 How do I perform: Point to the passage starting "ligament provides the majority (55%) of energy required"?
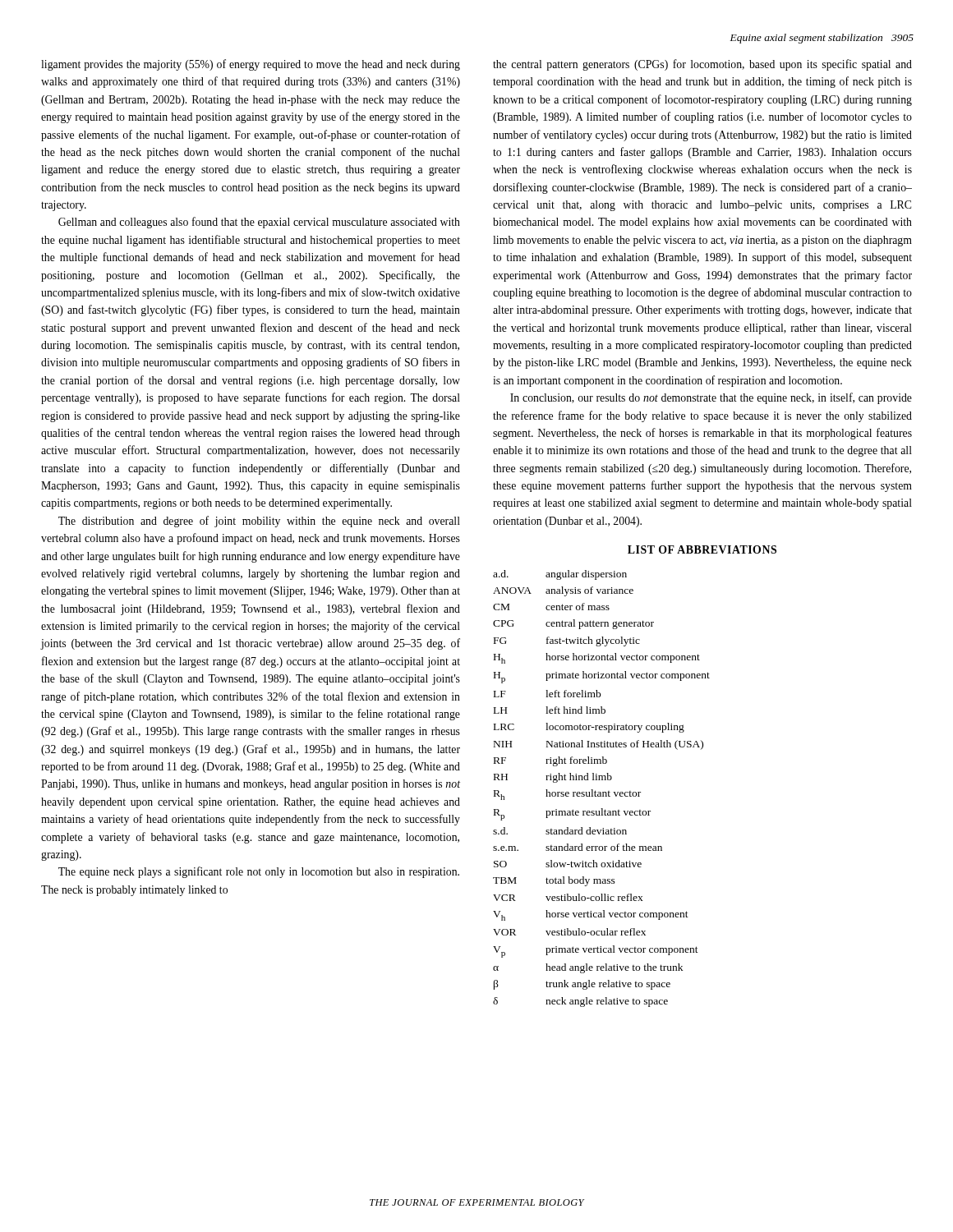point(251,477)
